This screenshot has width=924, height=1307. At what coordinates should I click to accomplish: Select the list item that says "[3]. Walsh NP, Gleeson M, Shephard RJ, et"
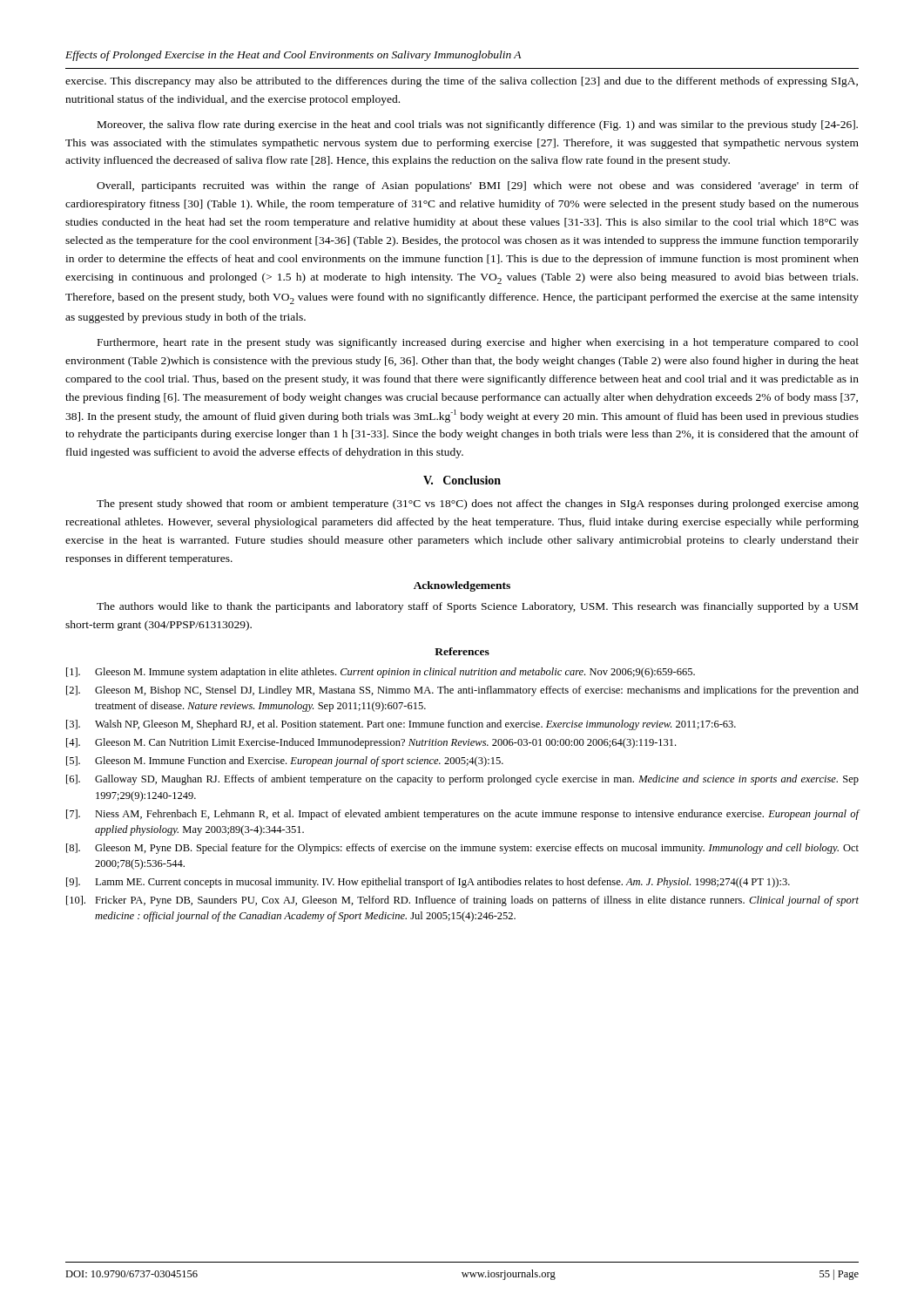coord(462,724)
